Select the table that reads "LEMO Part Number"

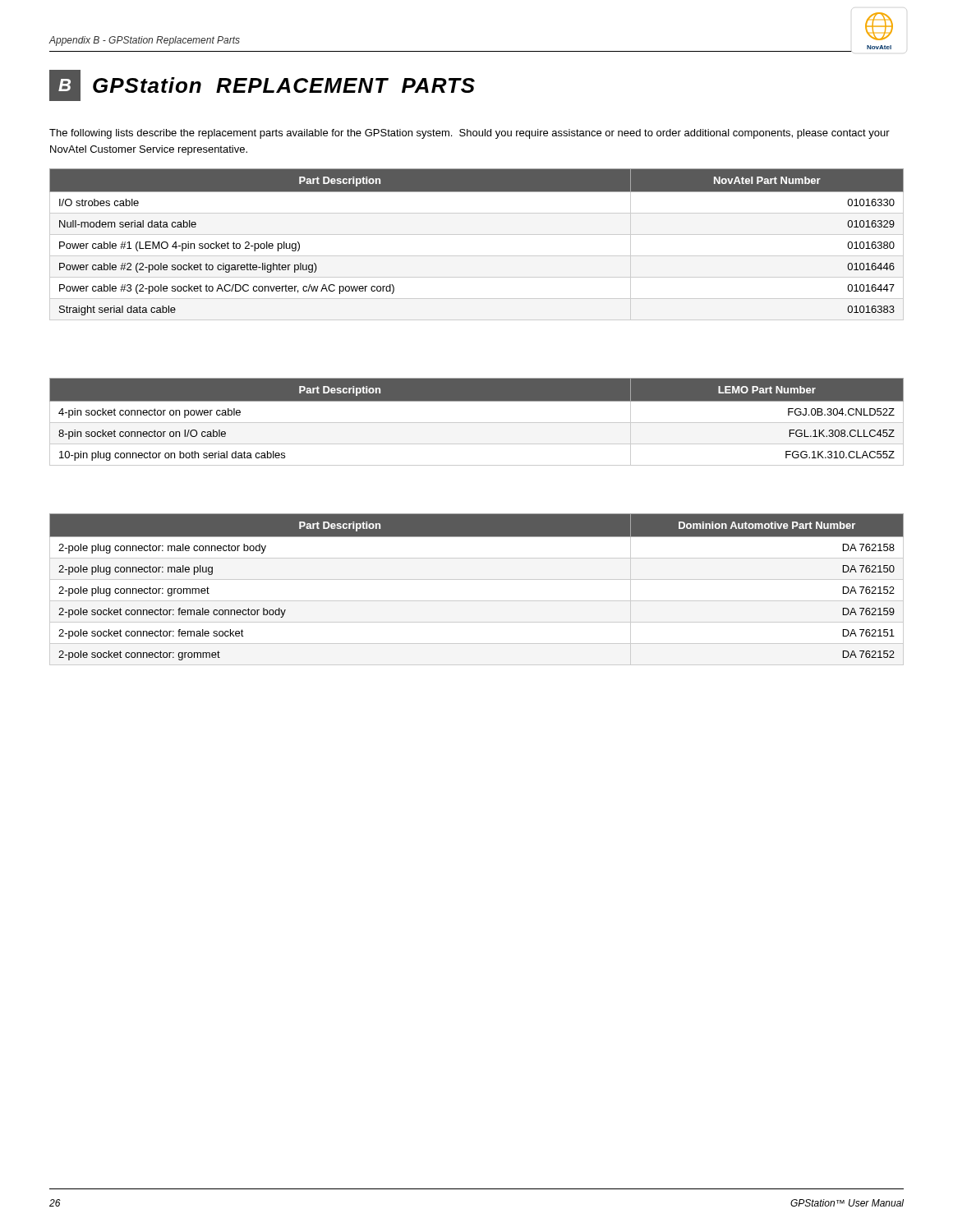pos(476,422)
